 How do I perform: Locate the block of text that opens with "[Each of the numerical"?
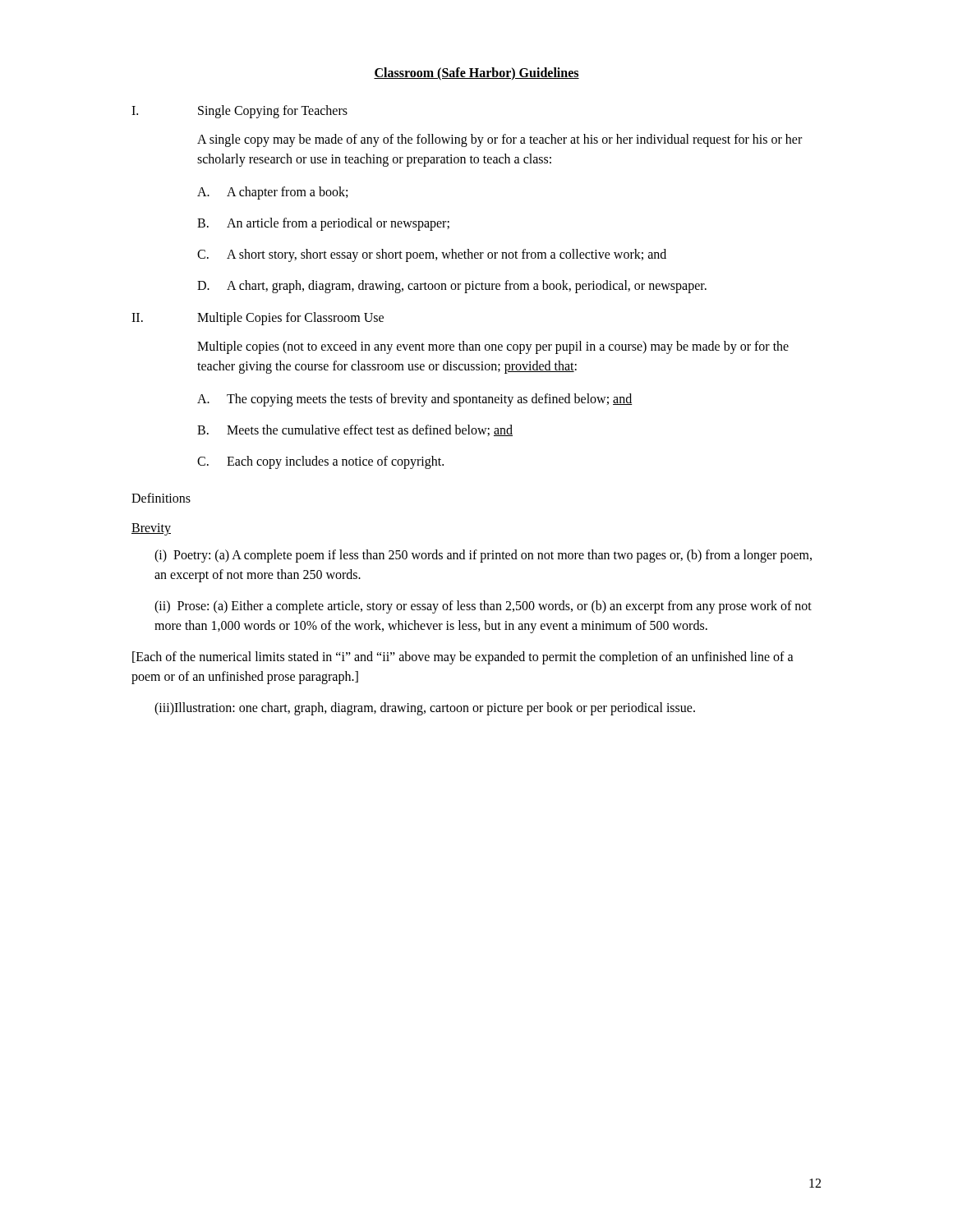pyautogui.click(x=462, y=667)
